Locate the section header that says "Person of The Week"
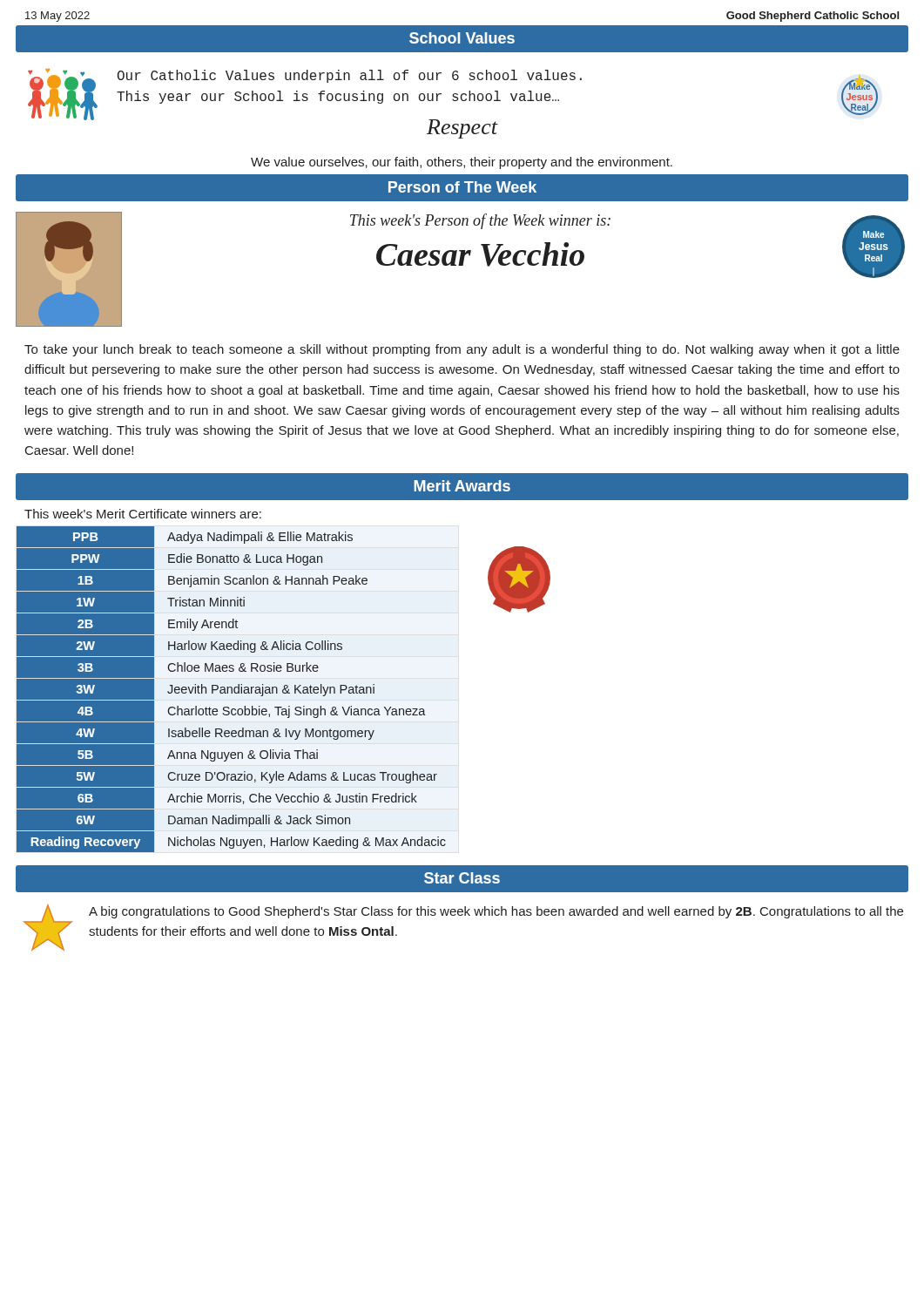 tap(462, 187)
